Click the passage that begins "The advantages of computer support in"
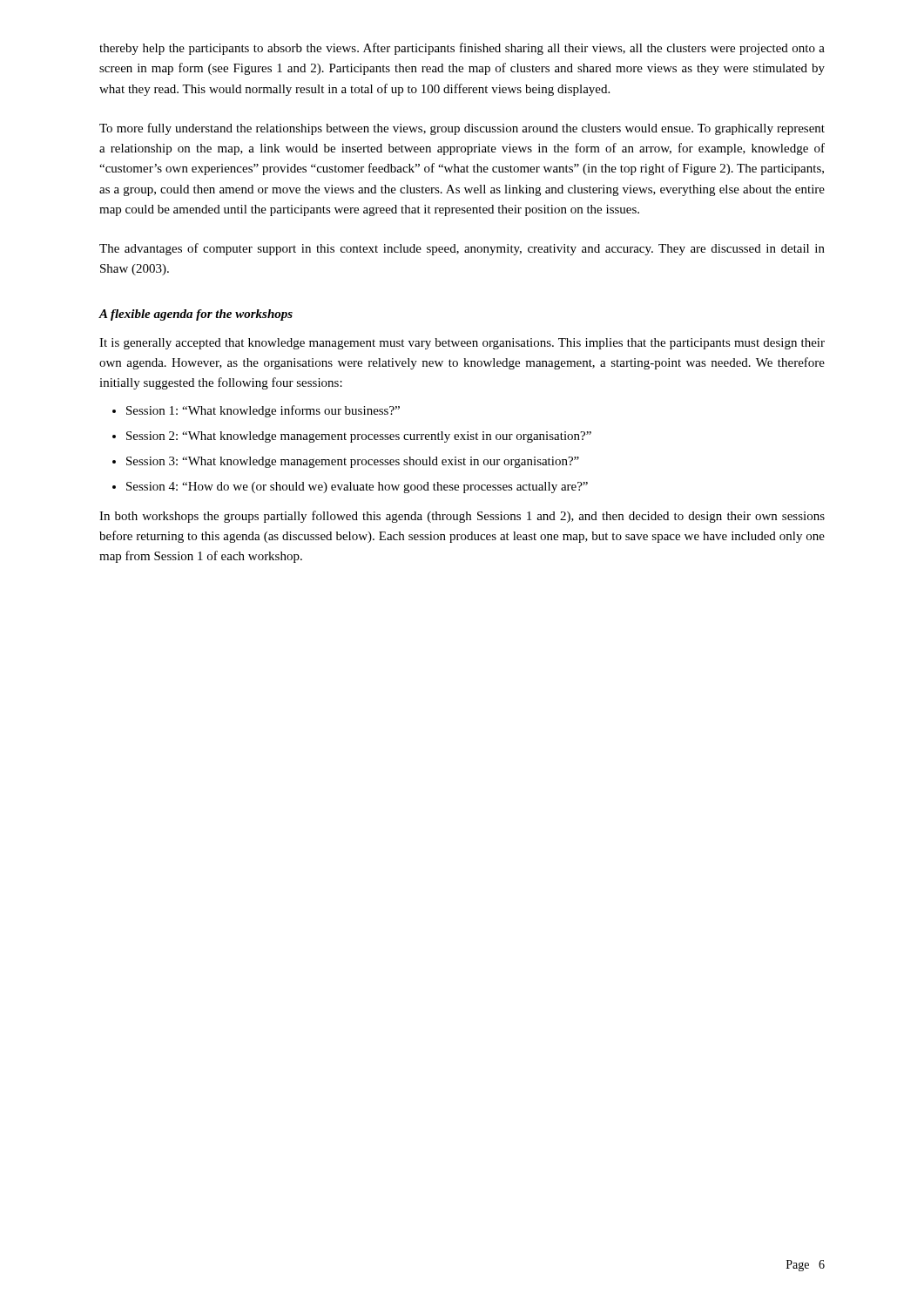The width and height of the screenshot is (924, 1307). tap(462, 259)
